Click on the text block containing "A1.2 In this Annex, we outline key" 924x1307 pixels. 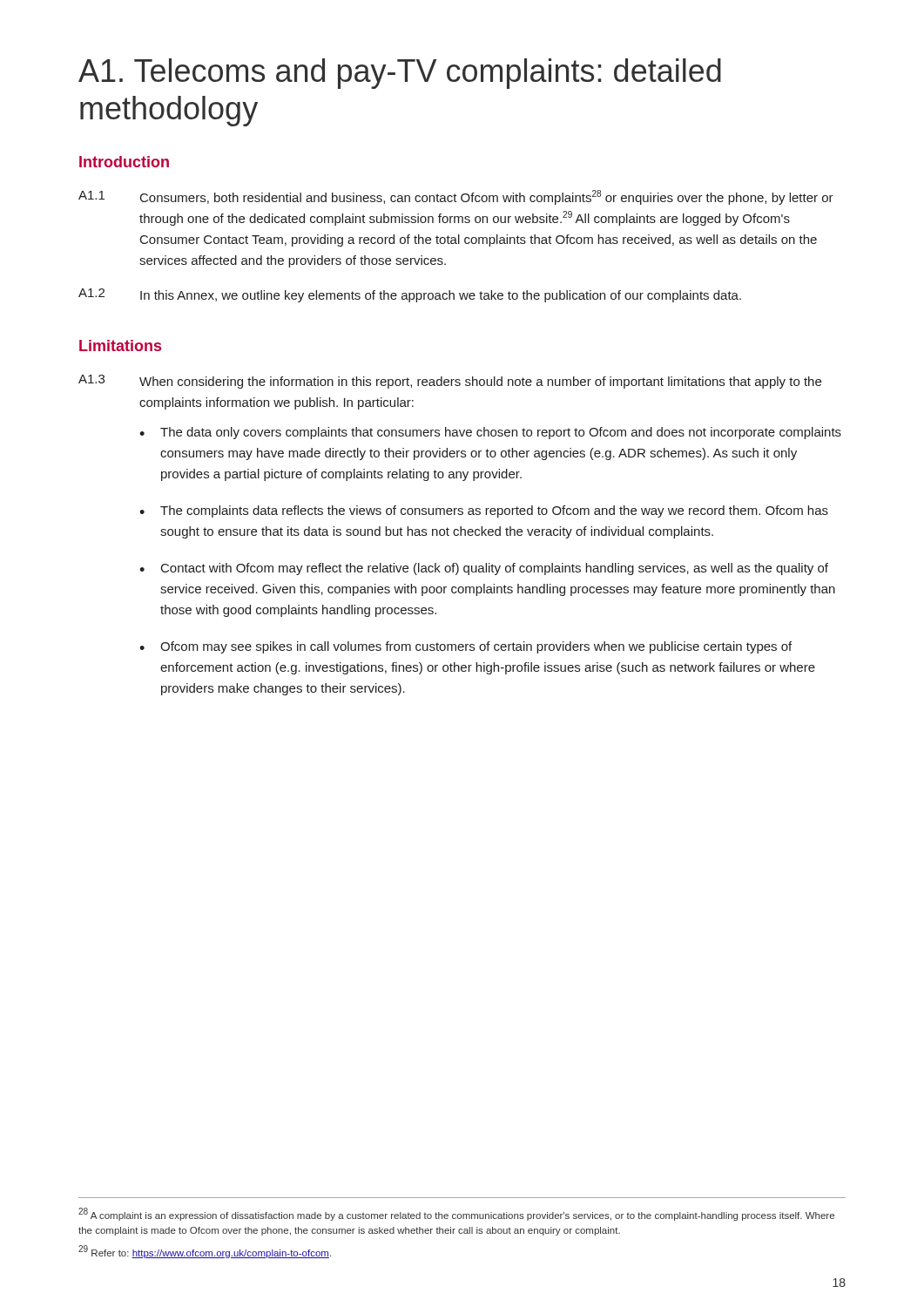[462, 296]
